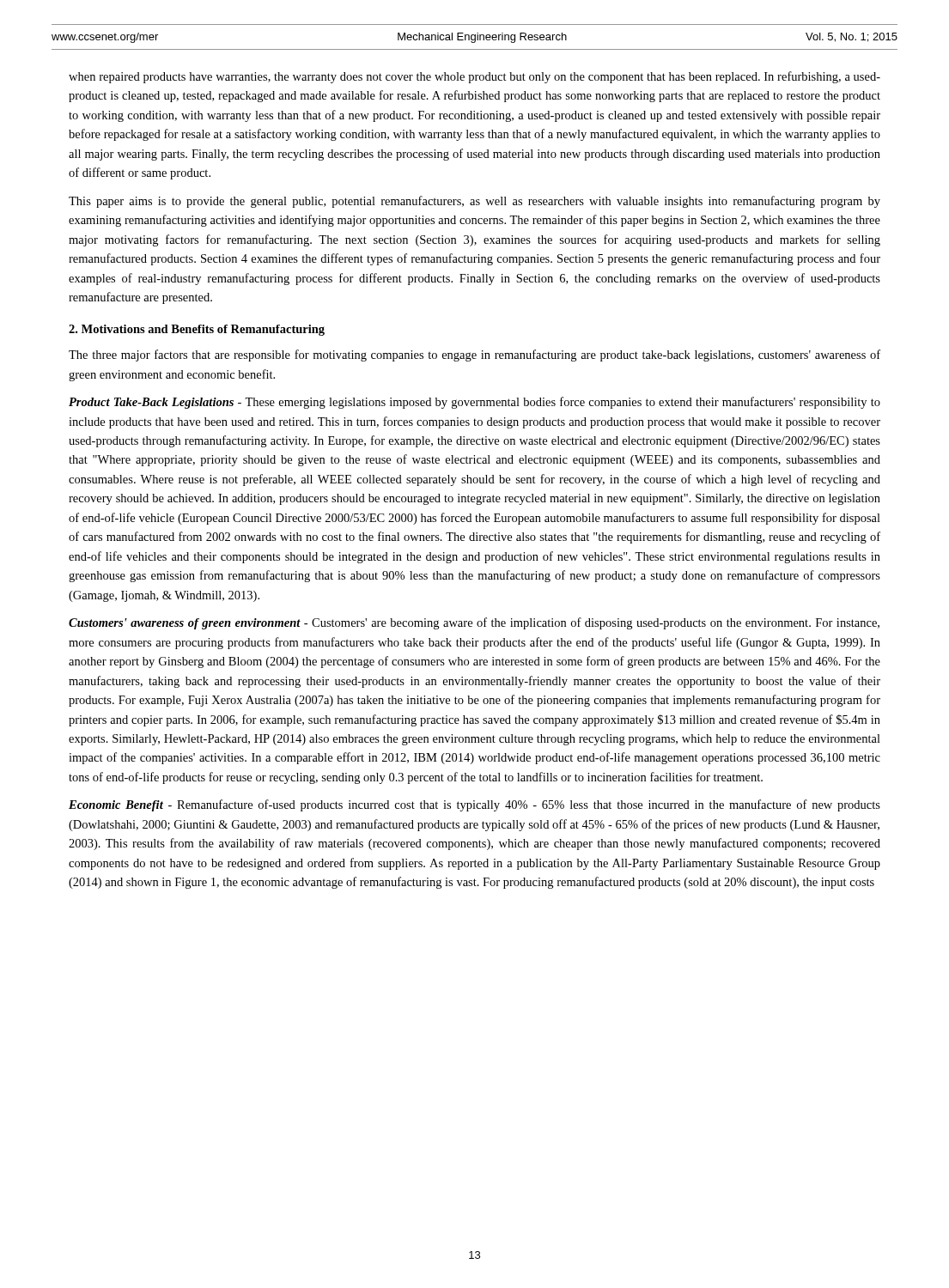
Task: Navigate to the block starting "Customers' awareness of"
Action: click(474, 700)
